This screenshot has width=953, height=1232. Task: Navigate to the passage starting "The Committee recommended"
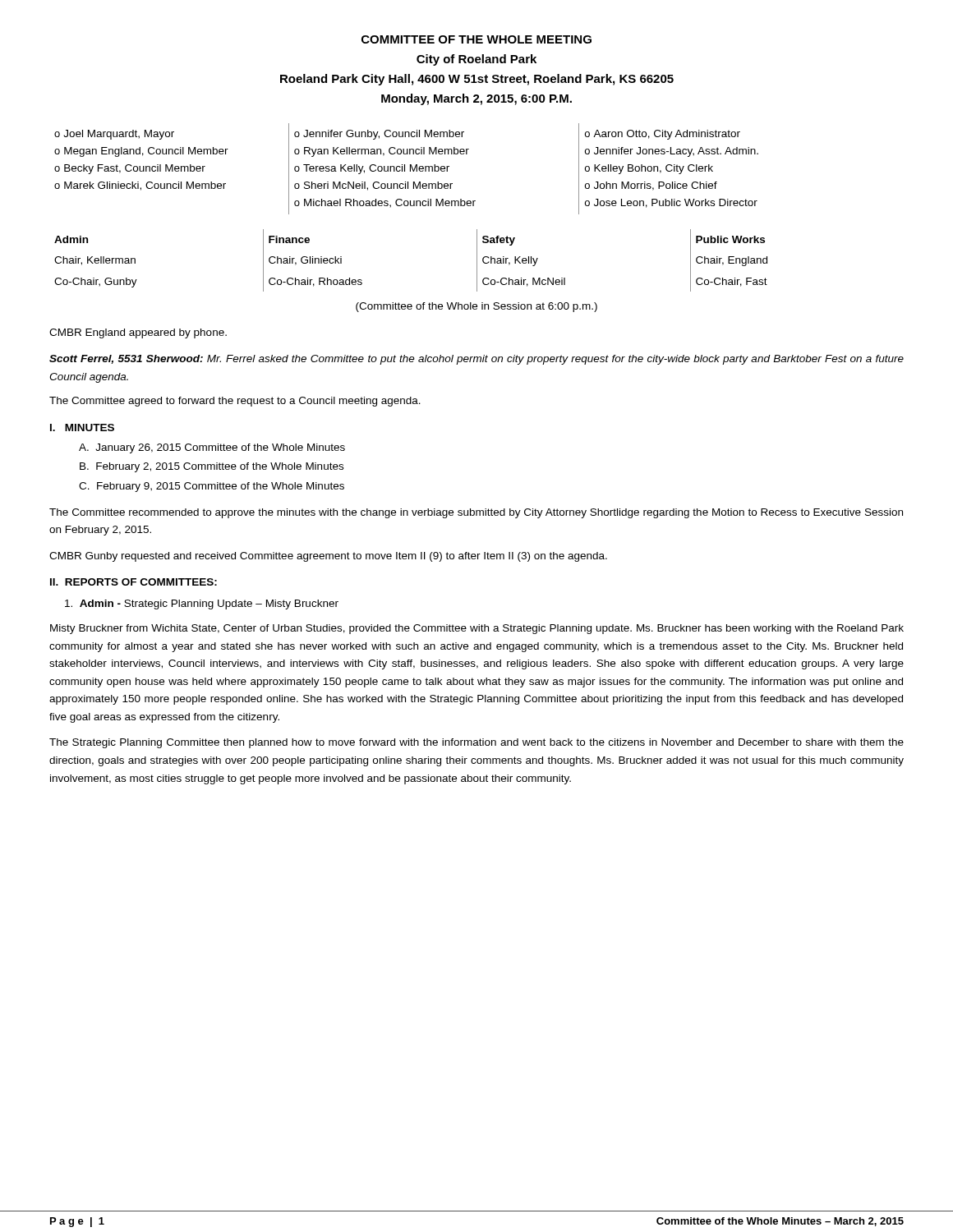(476, 521)
